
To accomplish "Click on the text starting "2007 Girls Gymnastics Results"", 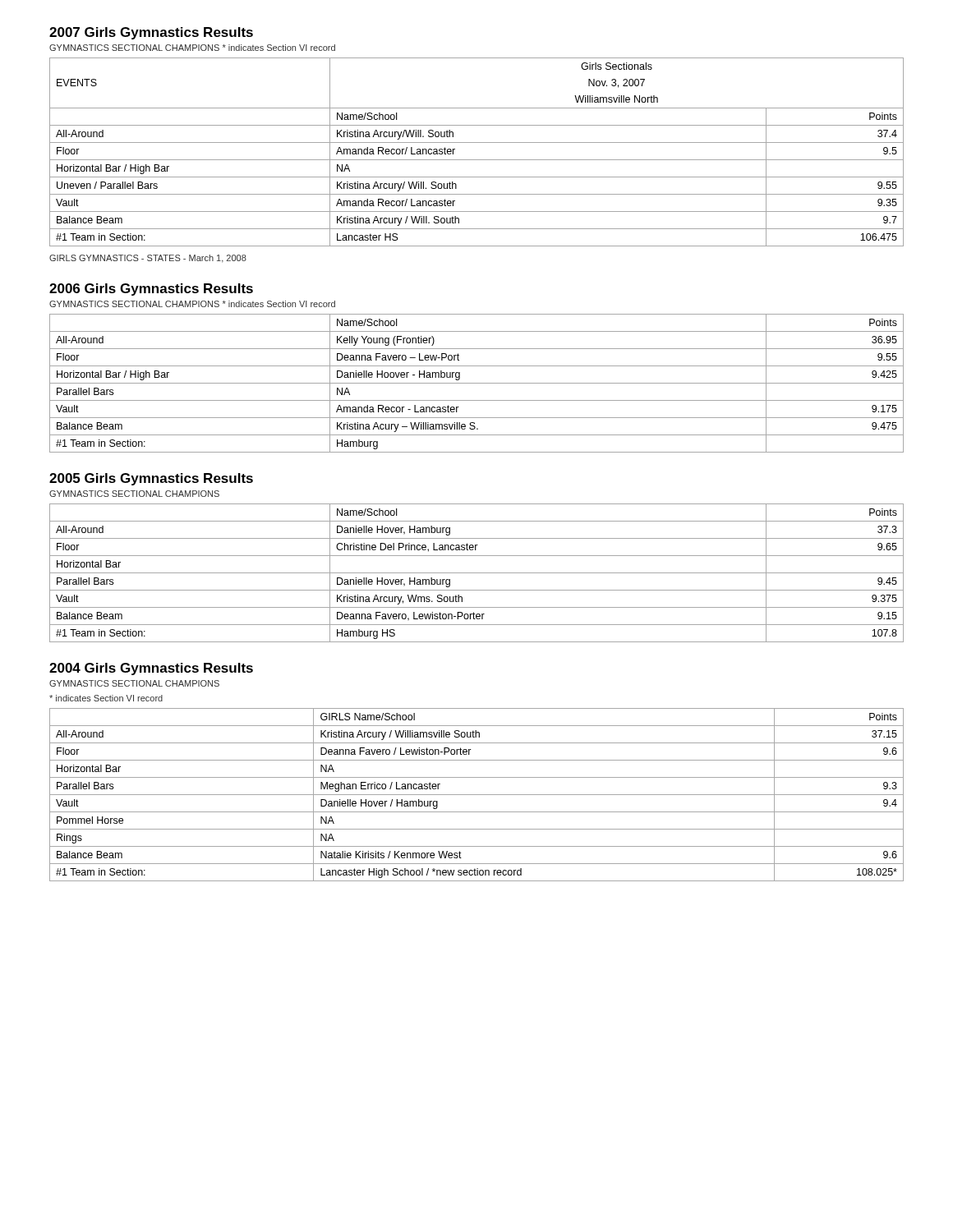I will pyautogui.click(x=151, y=33).
